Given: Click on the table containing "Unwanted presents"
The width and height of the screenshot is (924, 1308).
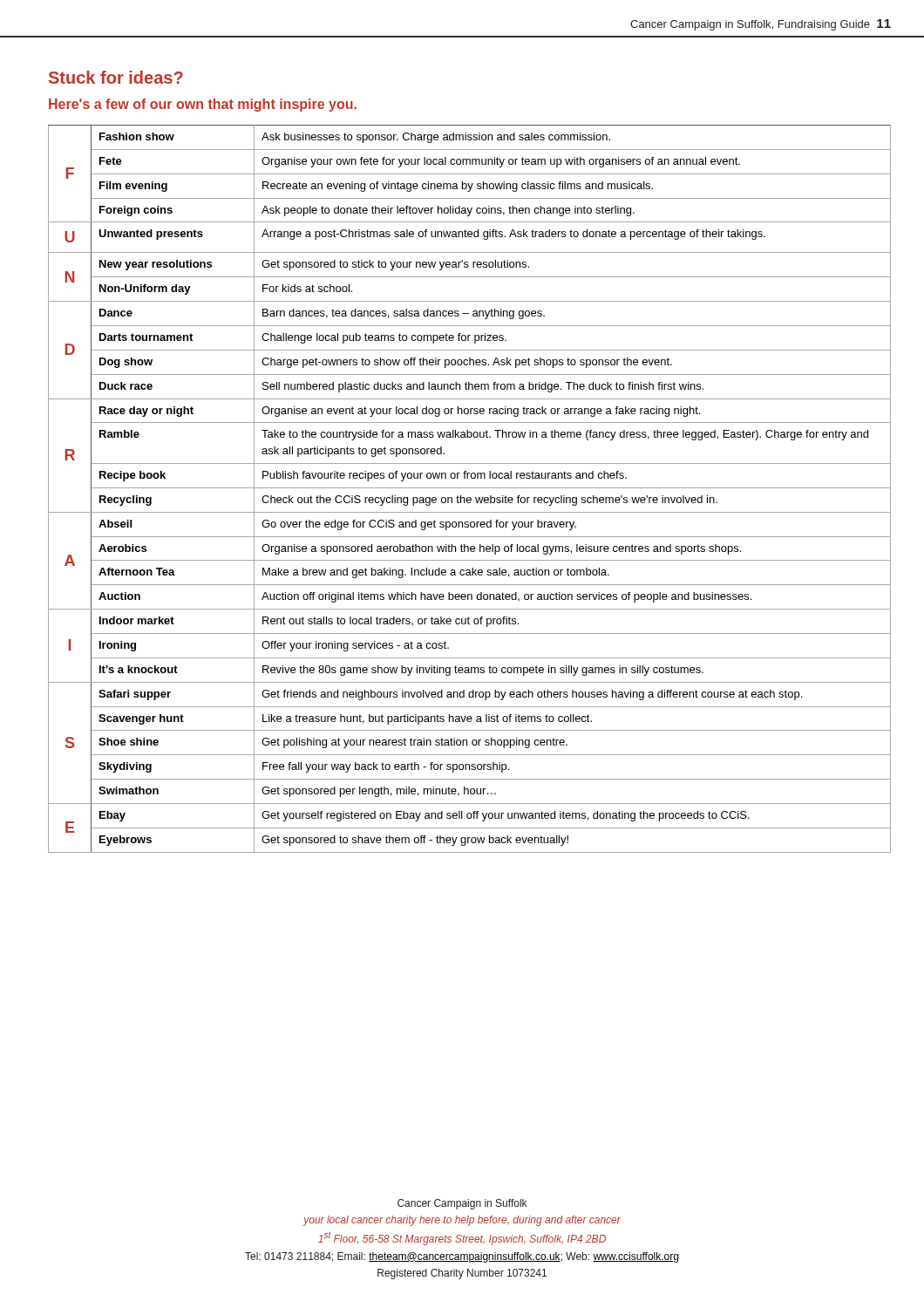Looking at the screenshot, I should coord(469,489).
